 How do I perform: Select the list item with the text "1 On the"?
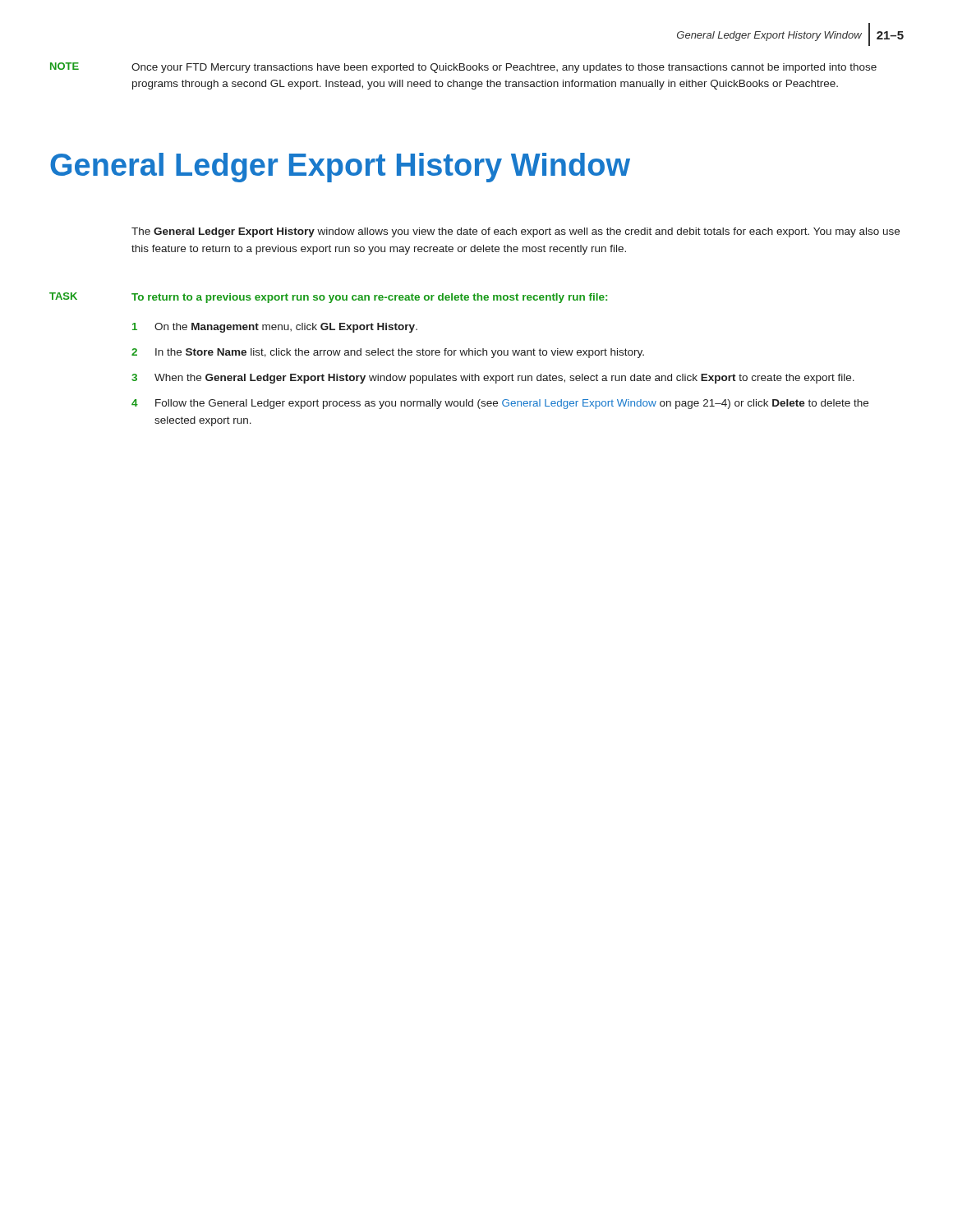(275, 328)
